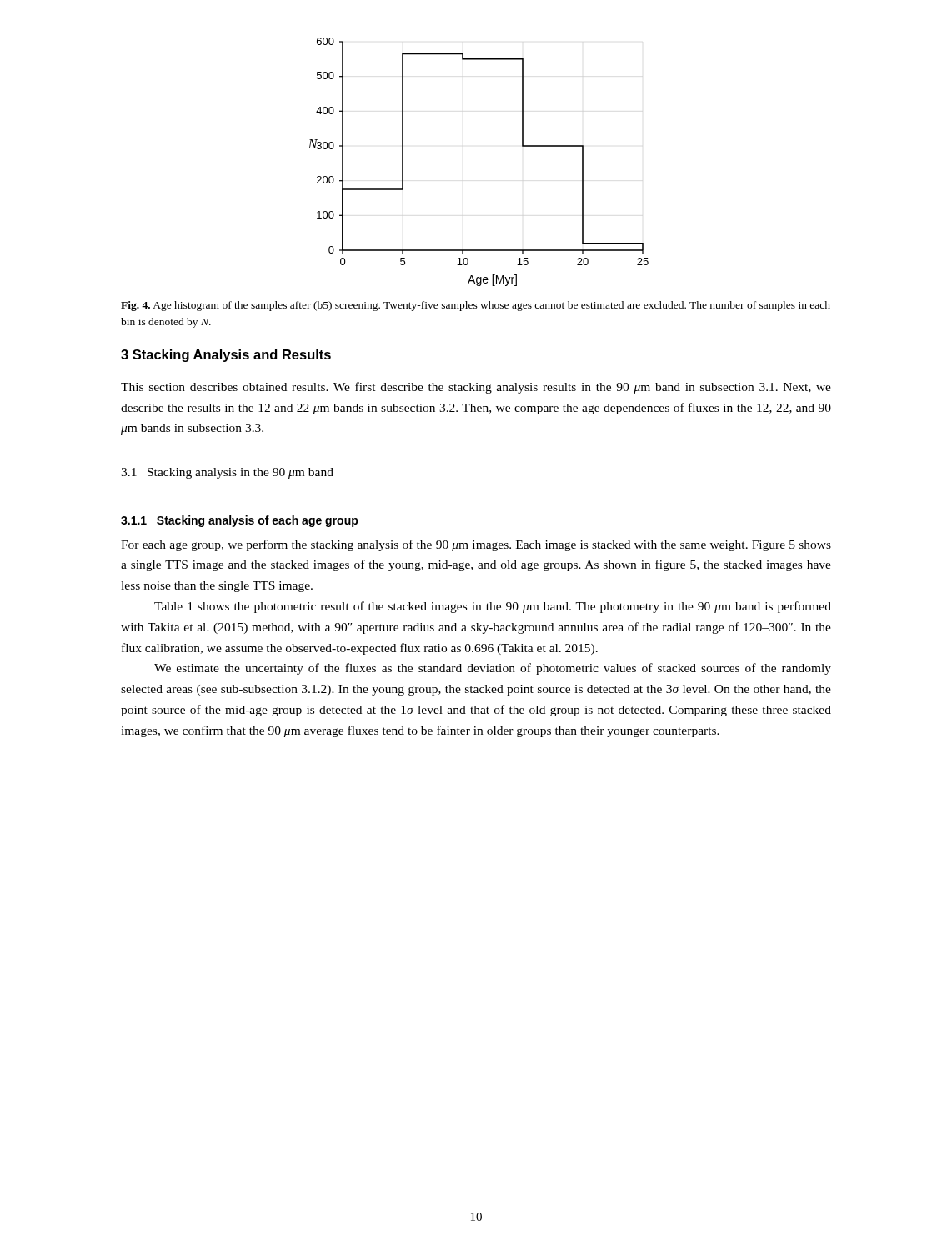
Task: Where is the passage that starts "This section describes obtained results. We"?
Action: coord(476,408)
